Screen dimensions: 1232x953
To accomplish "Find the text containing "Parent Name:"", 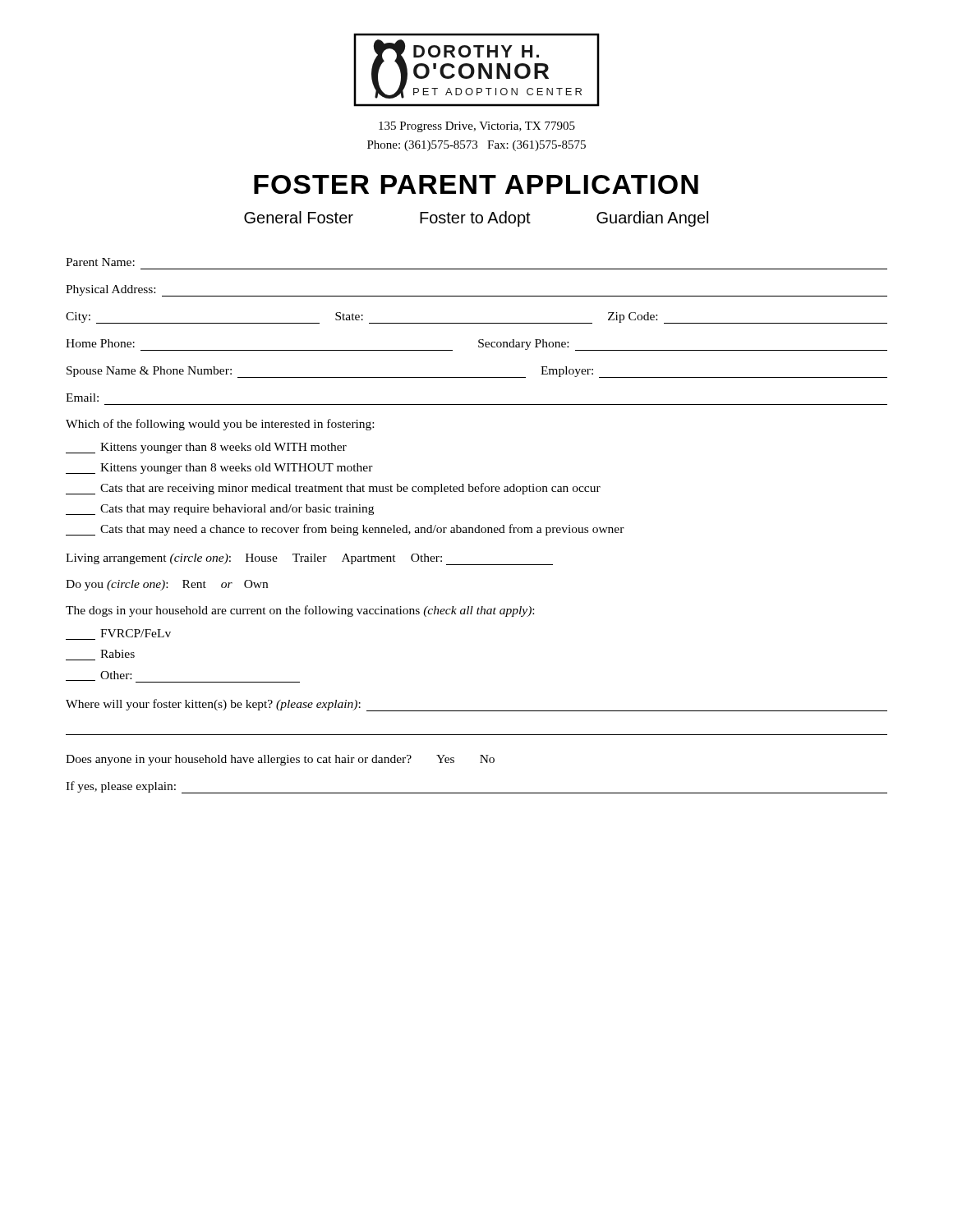I will click(476, 262).
